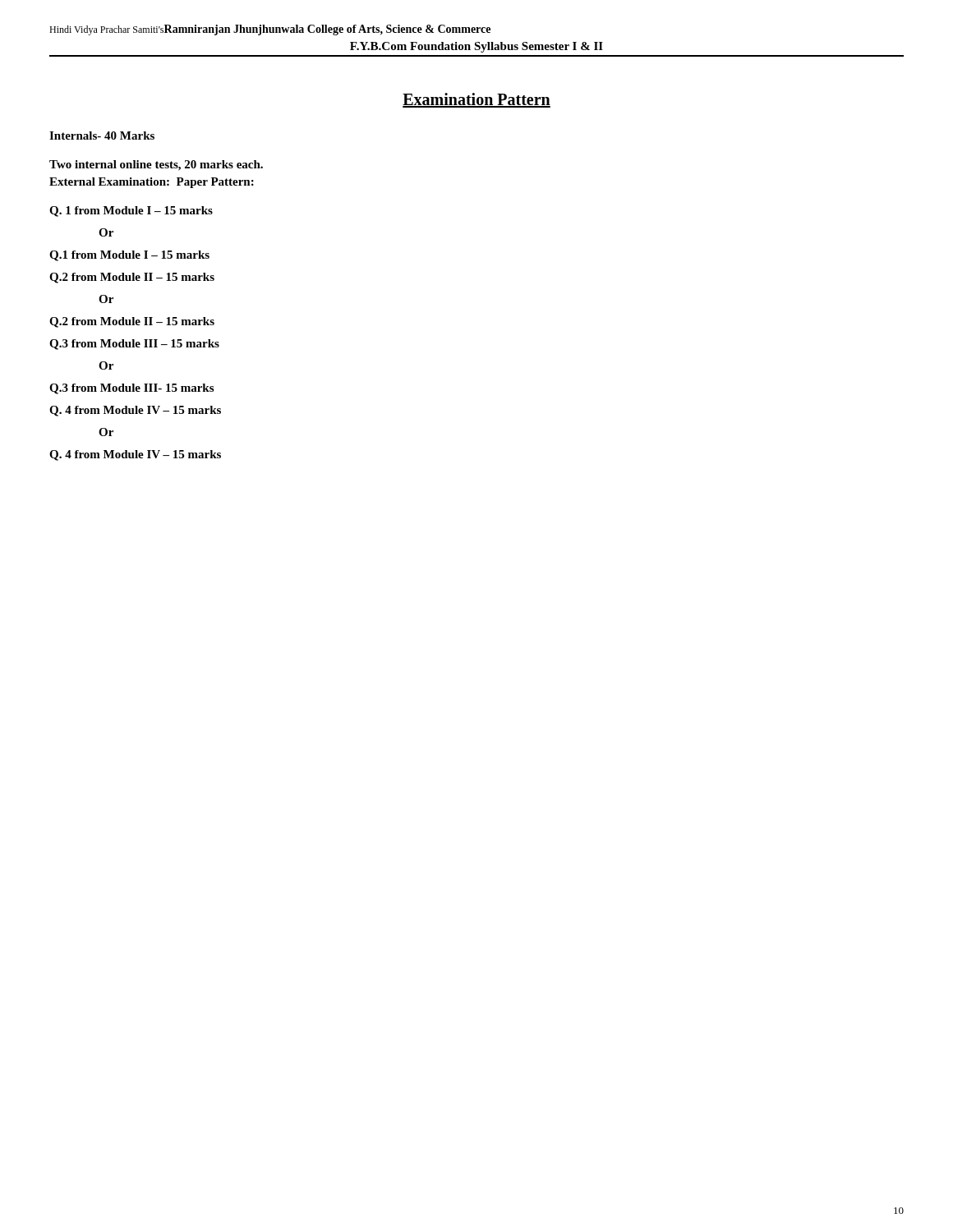Where does it say "Examination Pattern"?

click(476, 99)
